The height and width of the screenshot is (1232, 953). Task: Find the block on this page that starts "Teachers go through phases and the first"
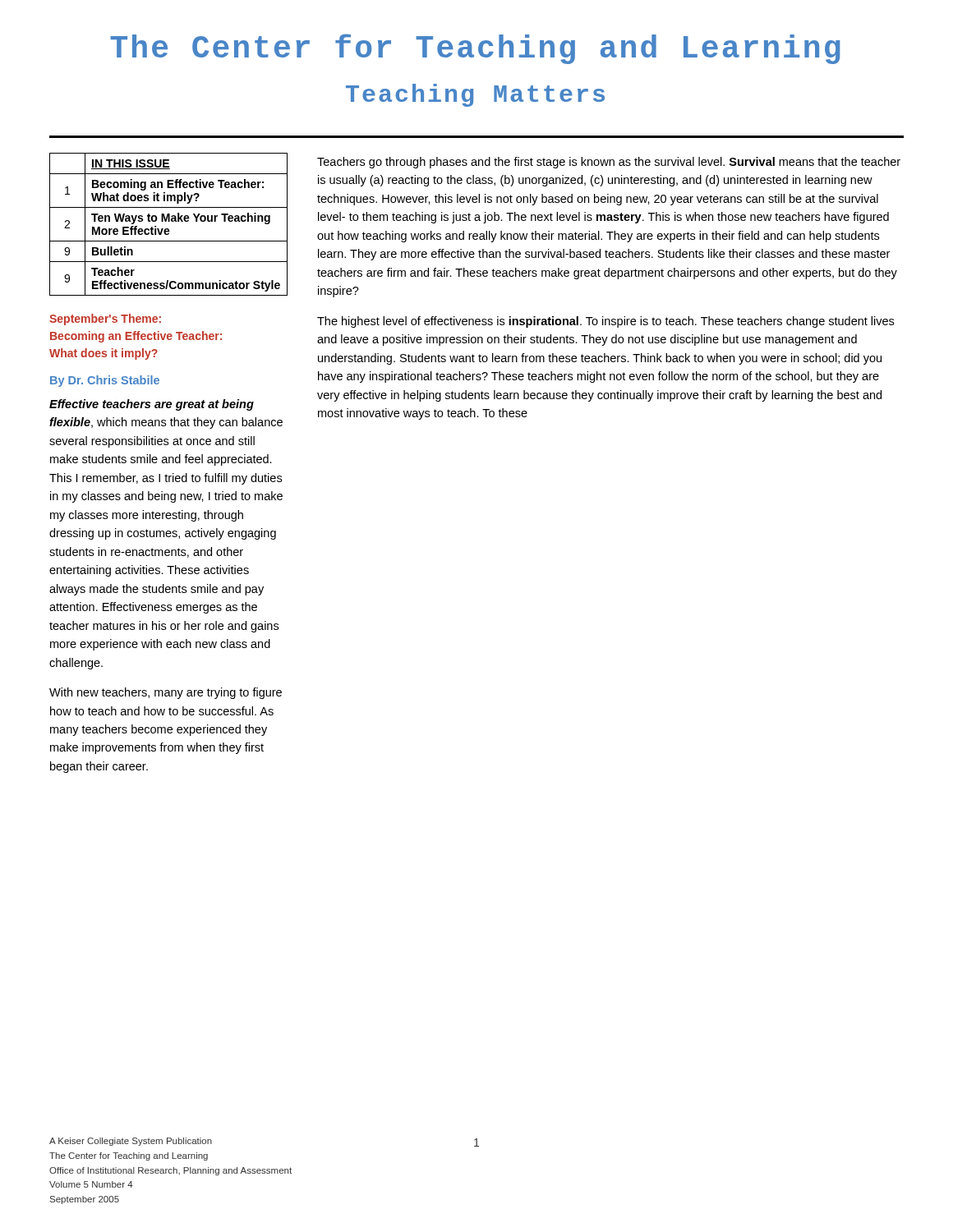609,226
